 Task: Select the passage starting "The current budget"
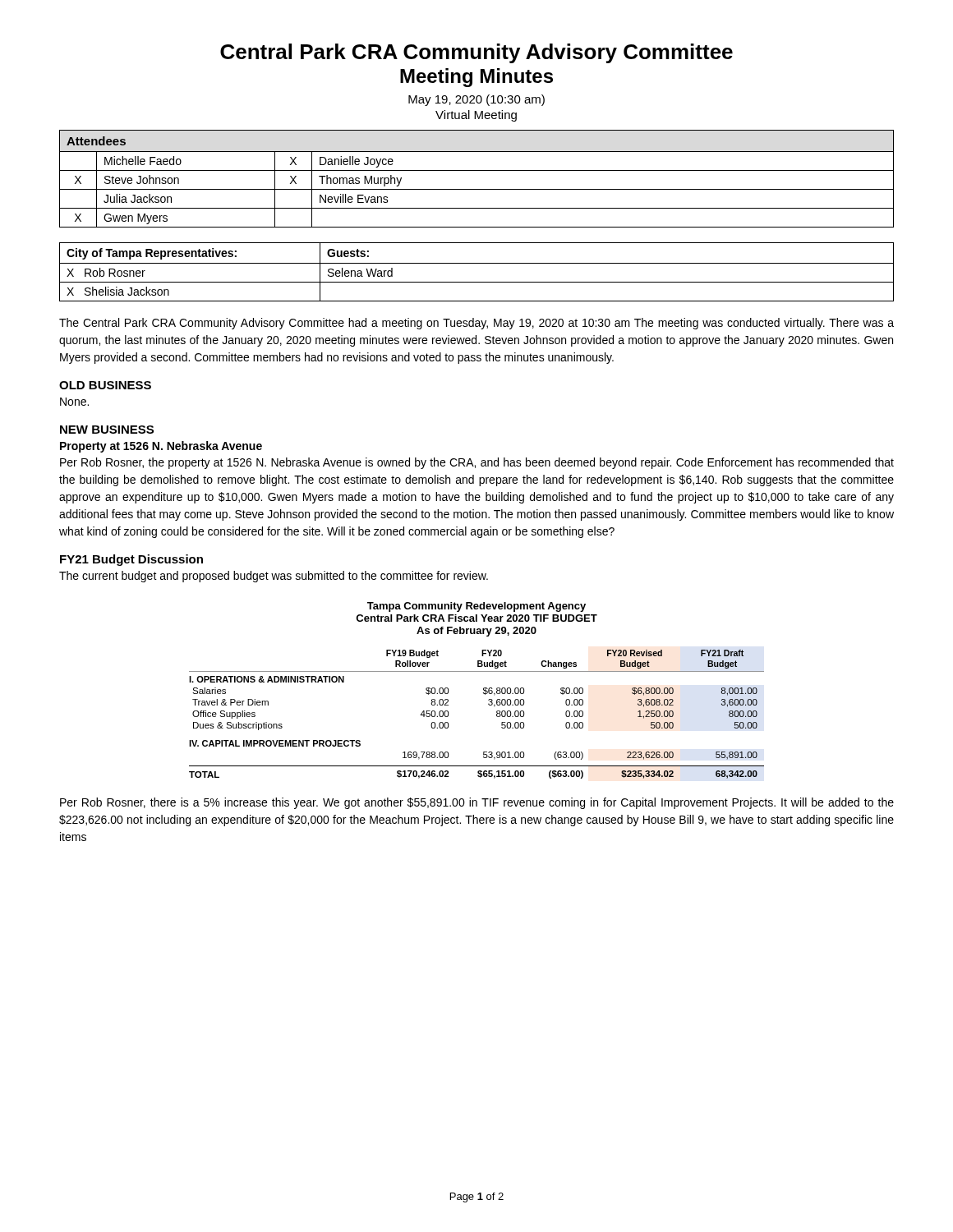pyautogui.click(x=274, y=576)
